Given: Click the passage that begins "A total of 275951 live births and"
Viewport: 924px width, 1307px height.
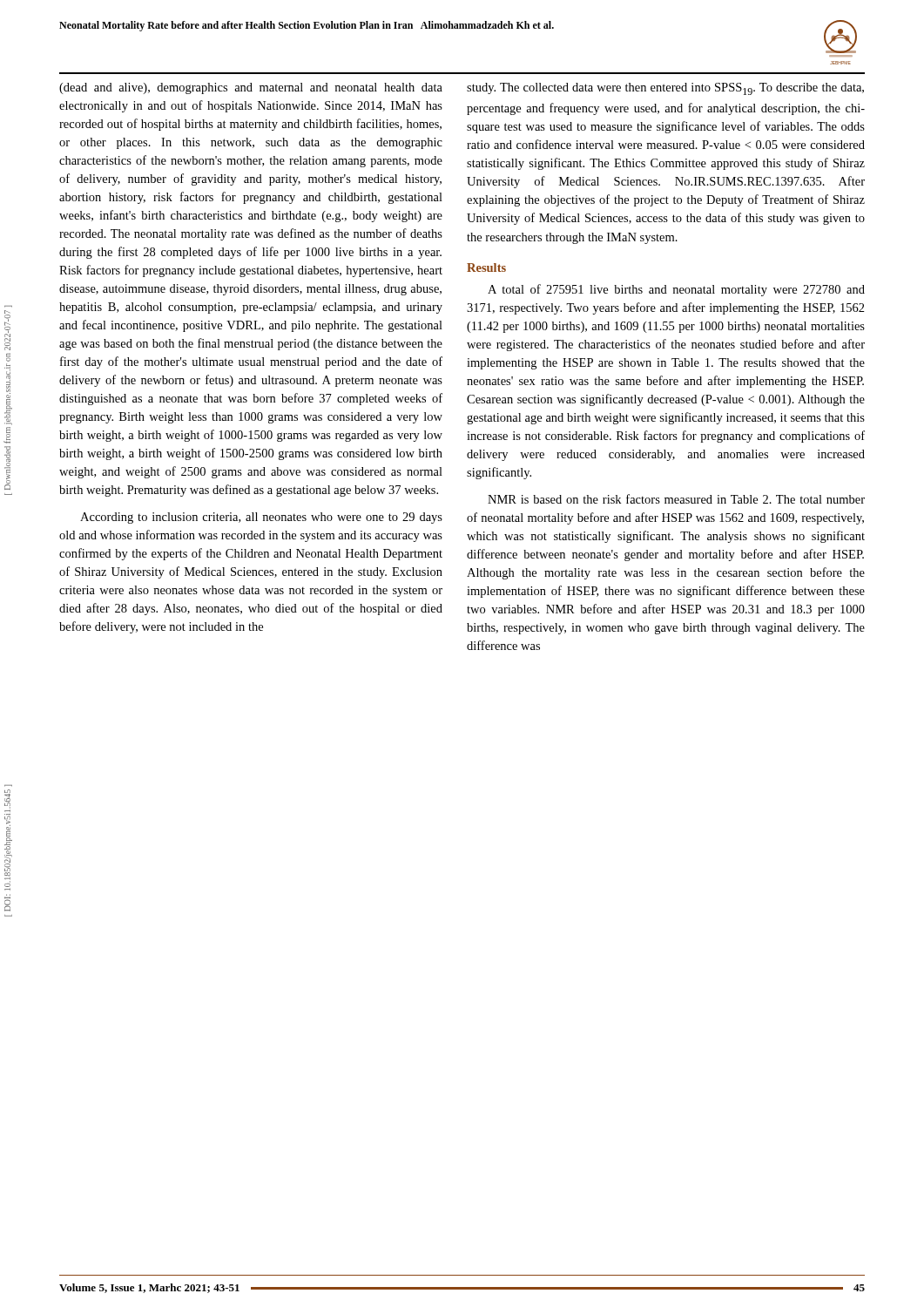Looking at the screenshot, I should 666,381.
